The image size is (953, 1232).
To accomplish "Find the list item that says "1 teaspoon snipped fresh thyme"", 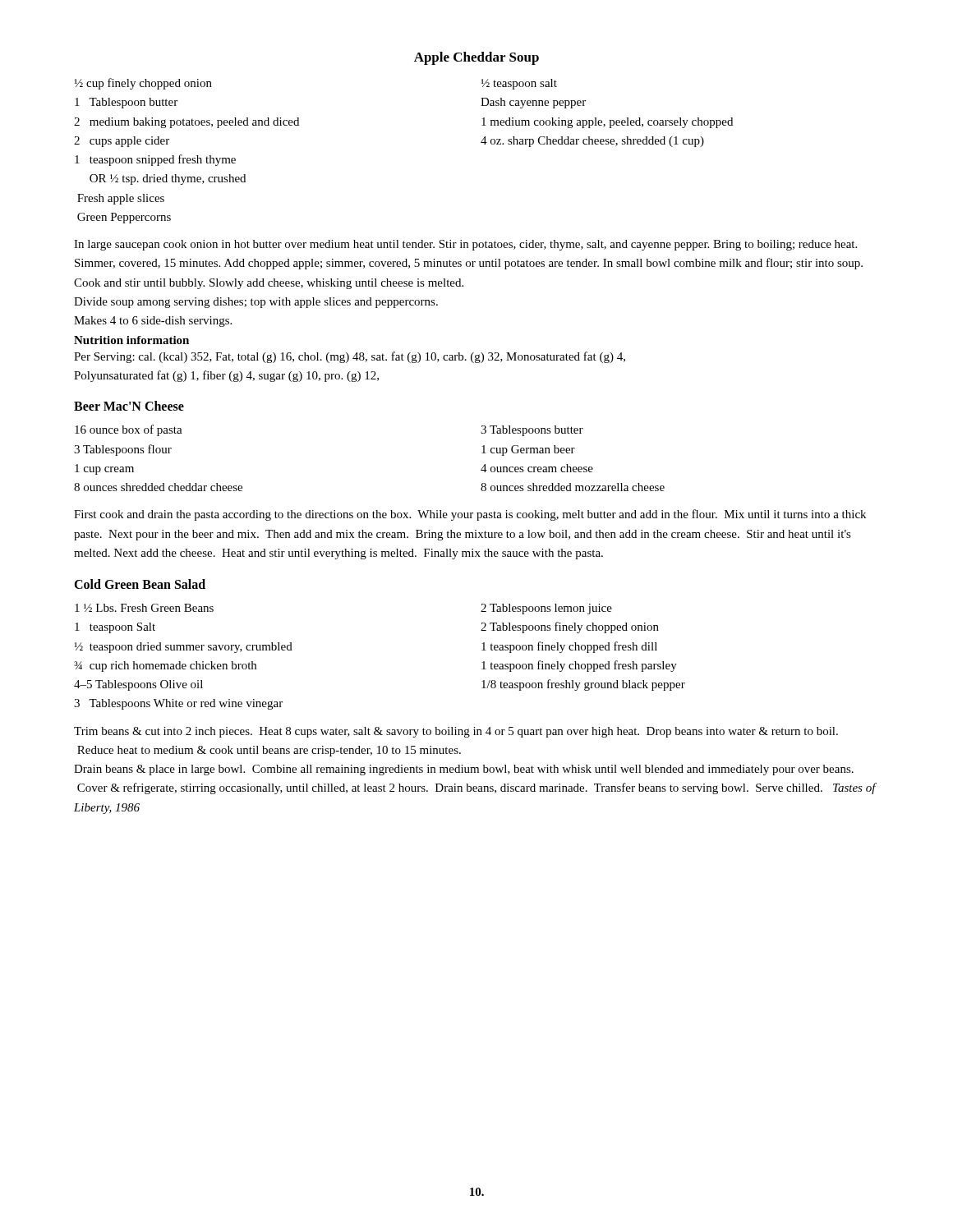I will pyautogui.click(x=160, y=169).
